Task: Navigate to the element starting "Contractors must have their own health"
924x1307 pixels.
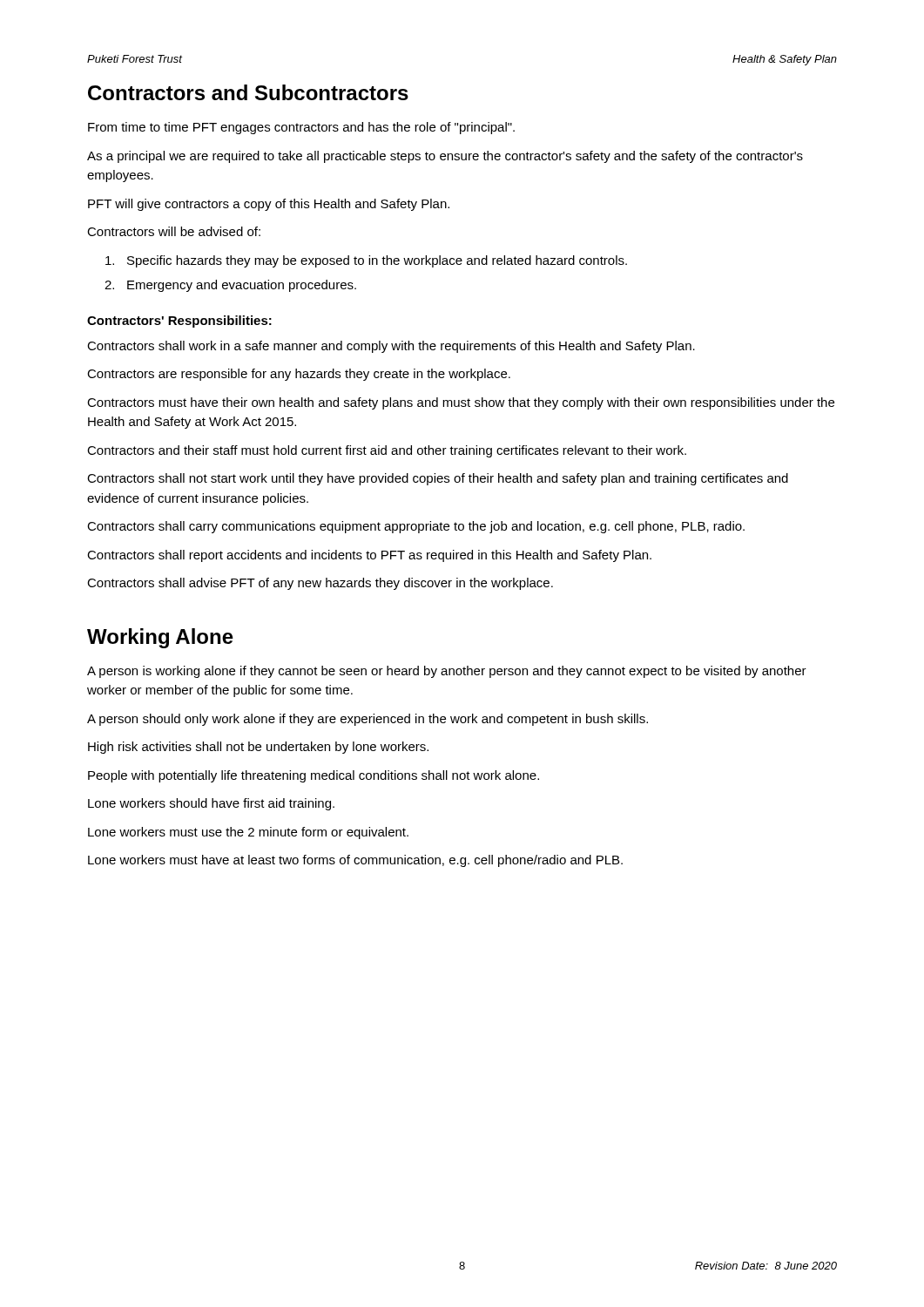Action: point(461,412)
